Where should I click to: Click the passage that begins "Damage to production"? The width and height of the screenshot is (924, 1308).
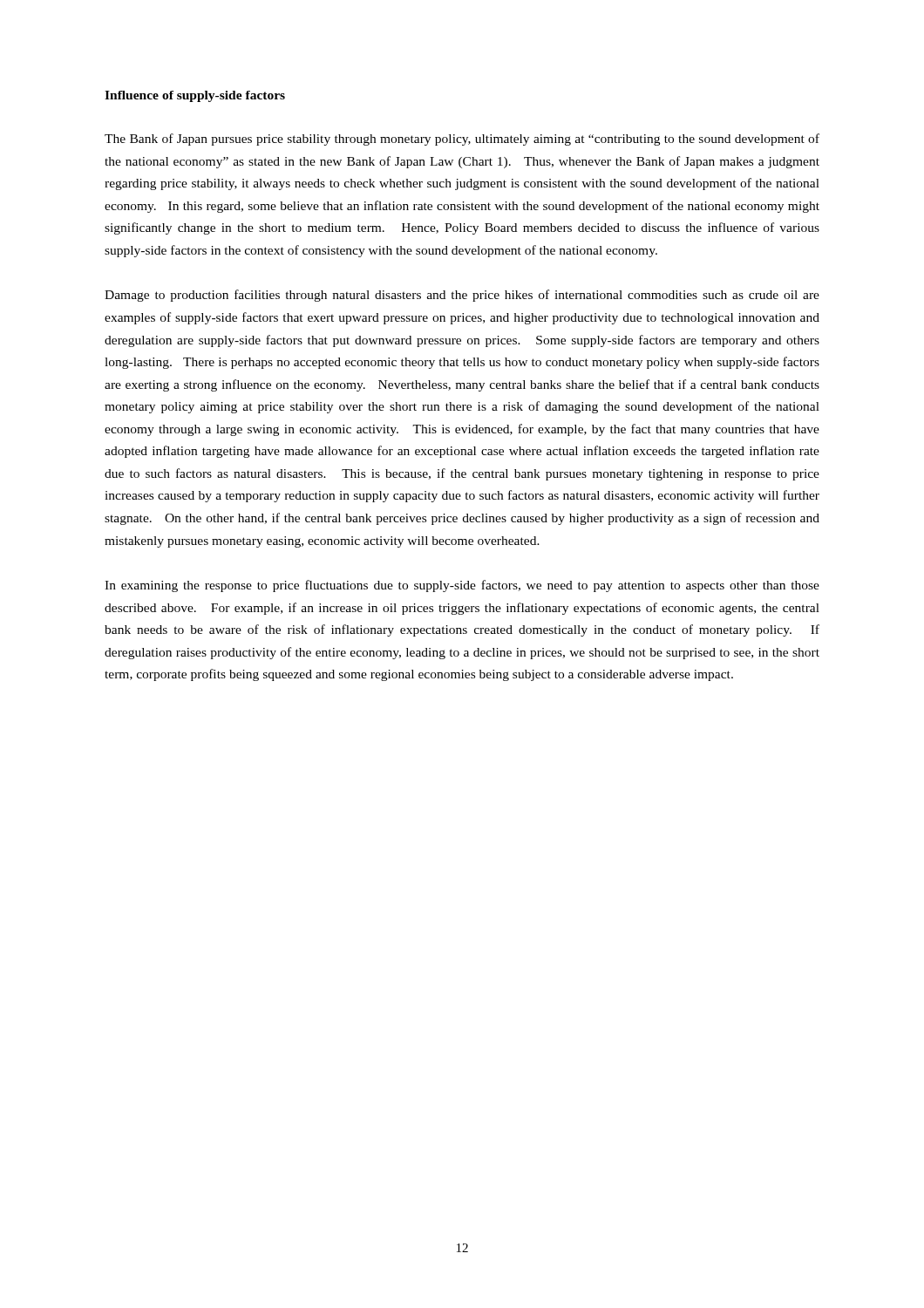[x=462, y=417]
